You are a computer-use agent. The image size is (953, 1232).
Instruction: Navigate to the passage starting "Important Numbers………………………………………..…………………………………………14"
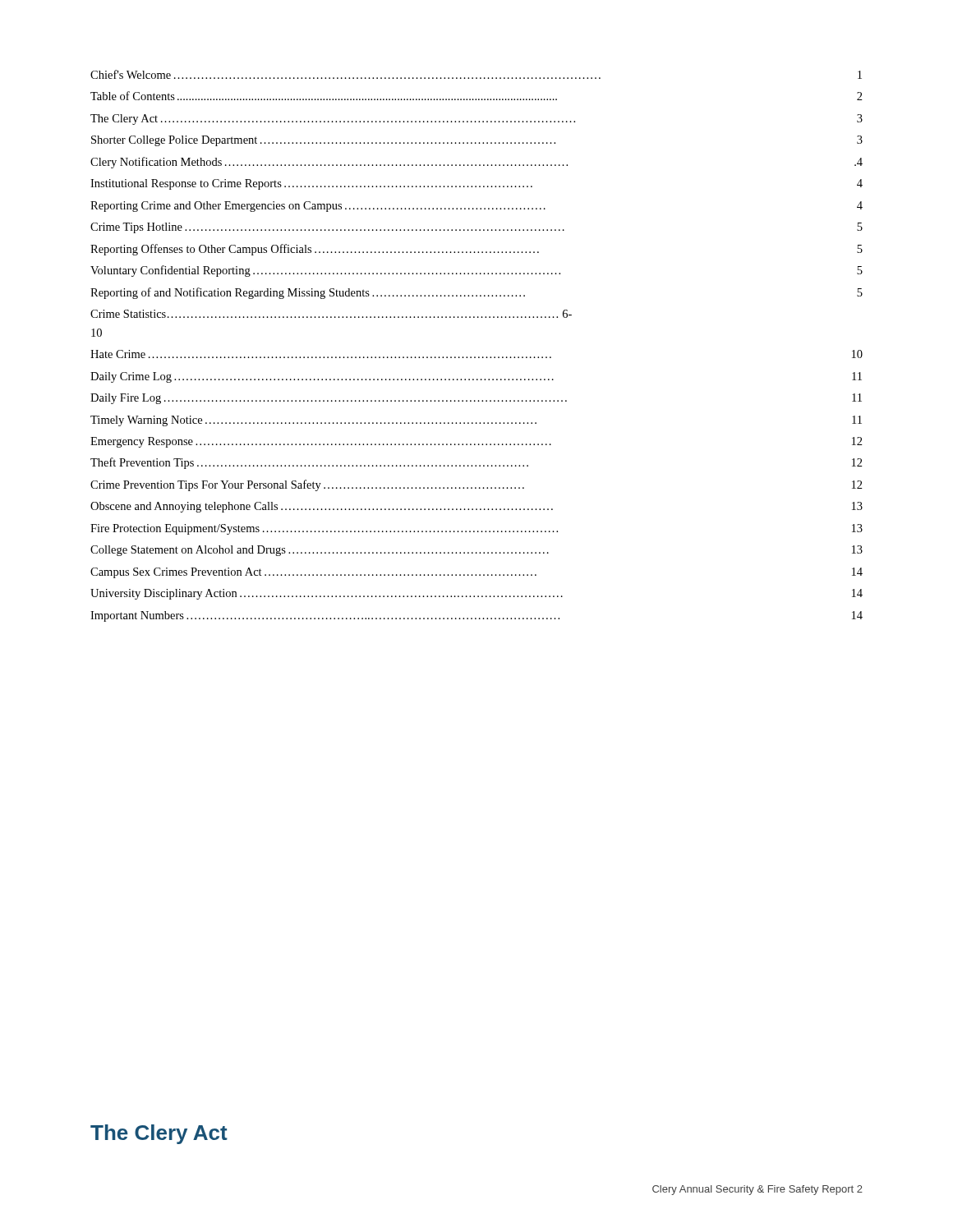[x=476, y=615]
